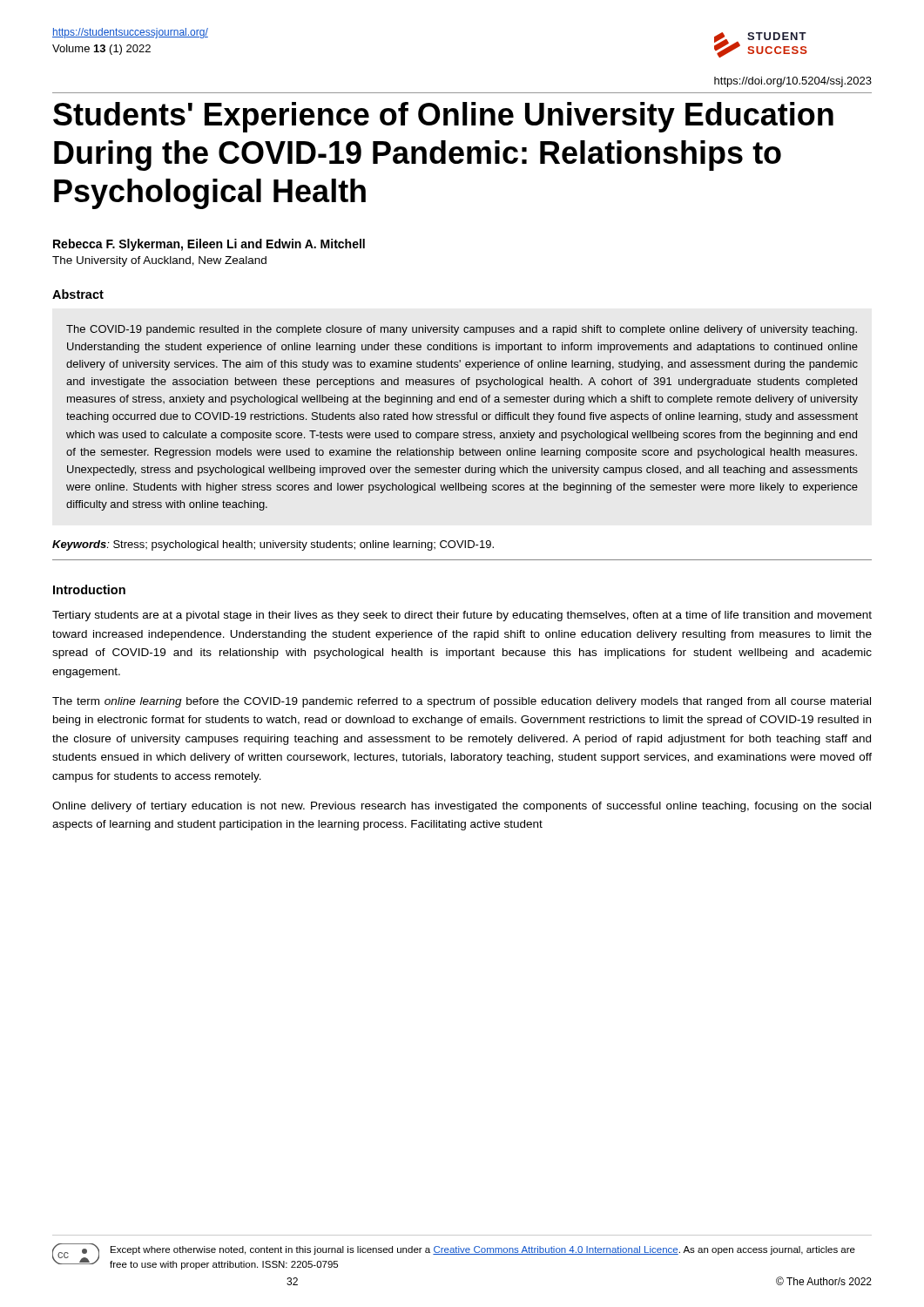Locate the element starting "The term online"
This screenshot has height=1307, width=924.
coord(462,738)
